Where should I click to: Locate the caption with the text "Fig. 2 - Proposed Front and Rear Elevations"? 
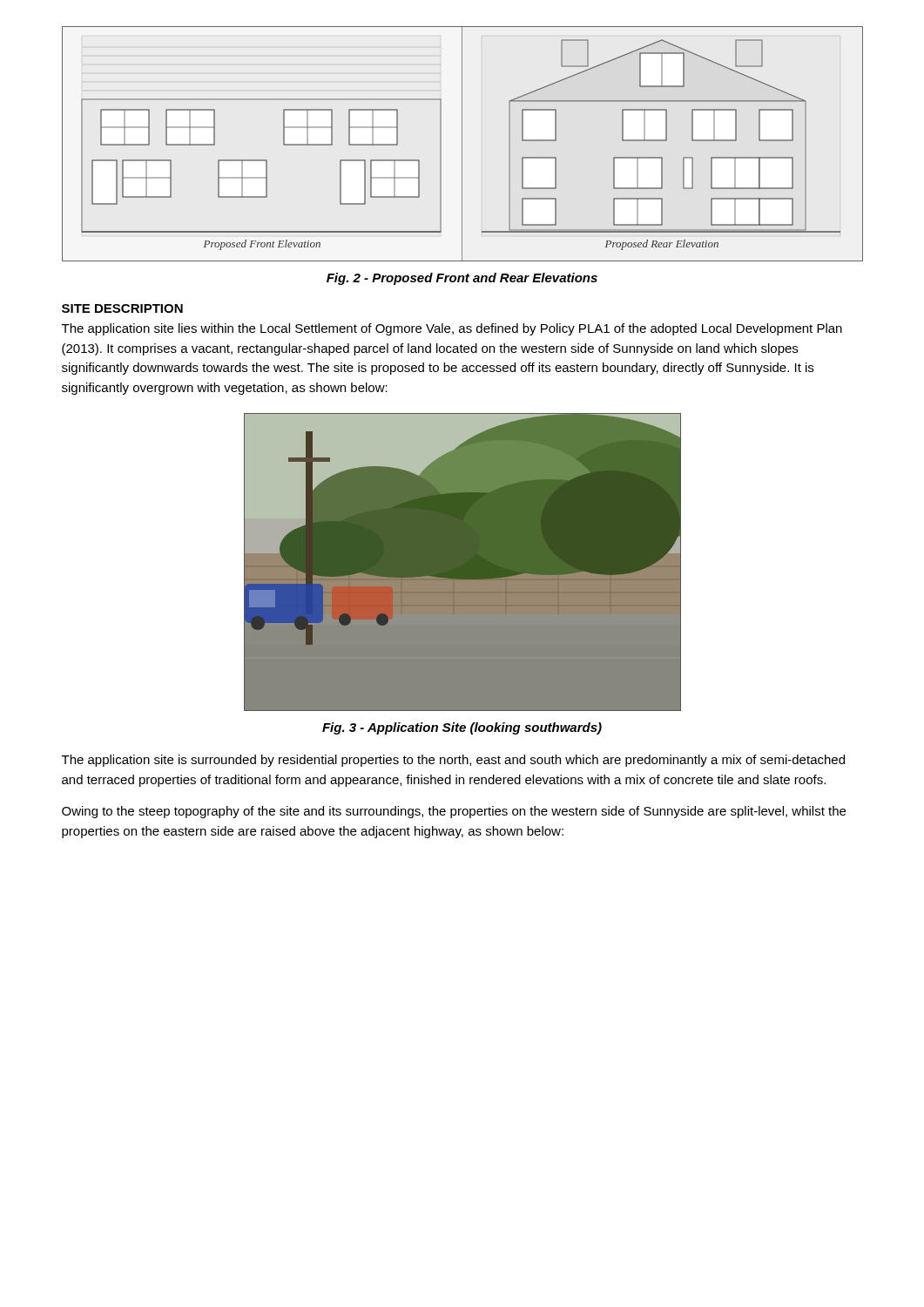pyautogui.click(x=462, y=278)
